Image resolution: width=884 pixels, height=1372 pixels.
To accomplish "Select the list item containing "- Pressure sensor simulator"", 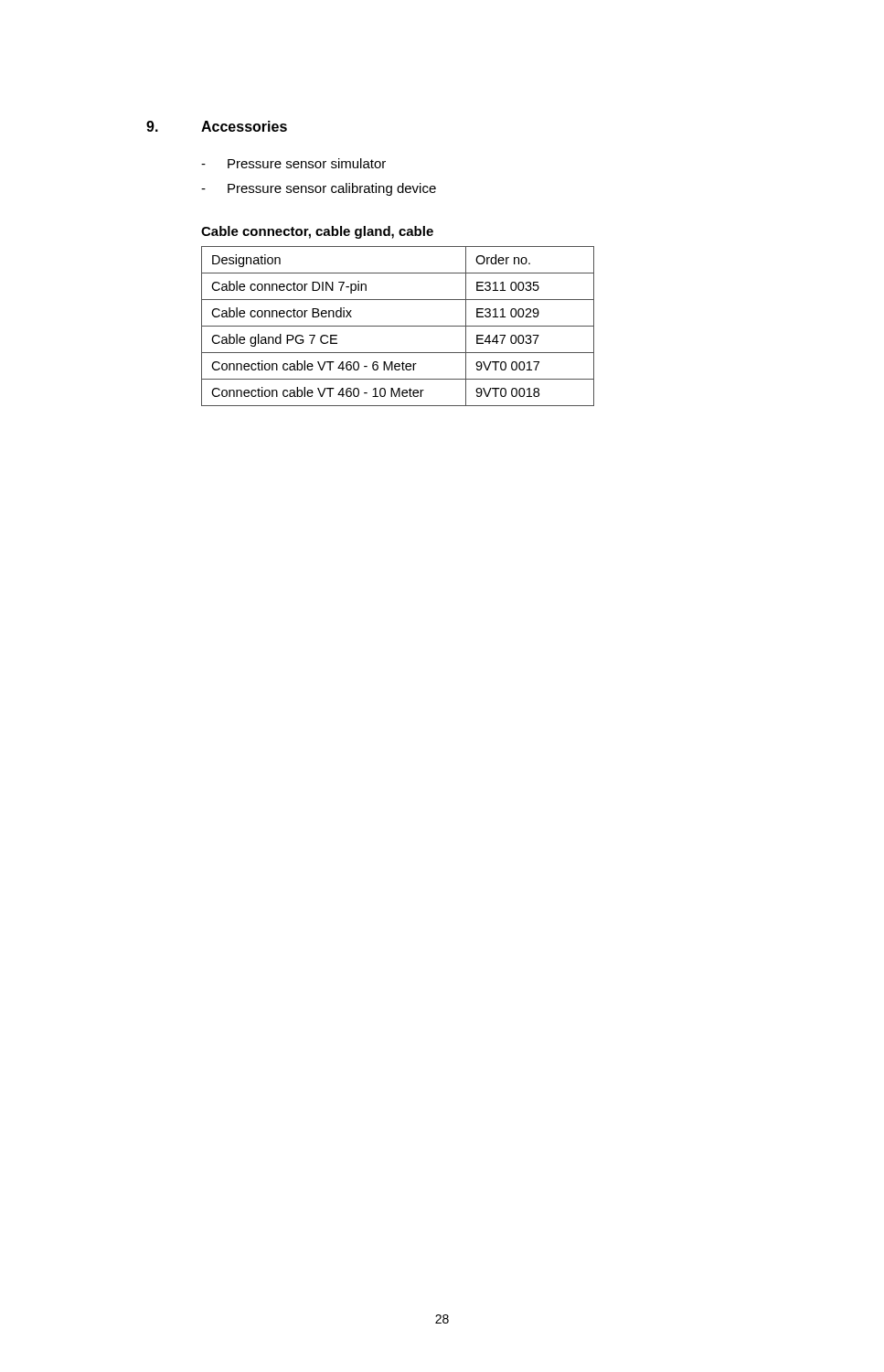I will [294, 163].
